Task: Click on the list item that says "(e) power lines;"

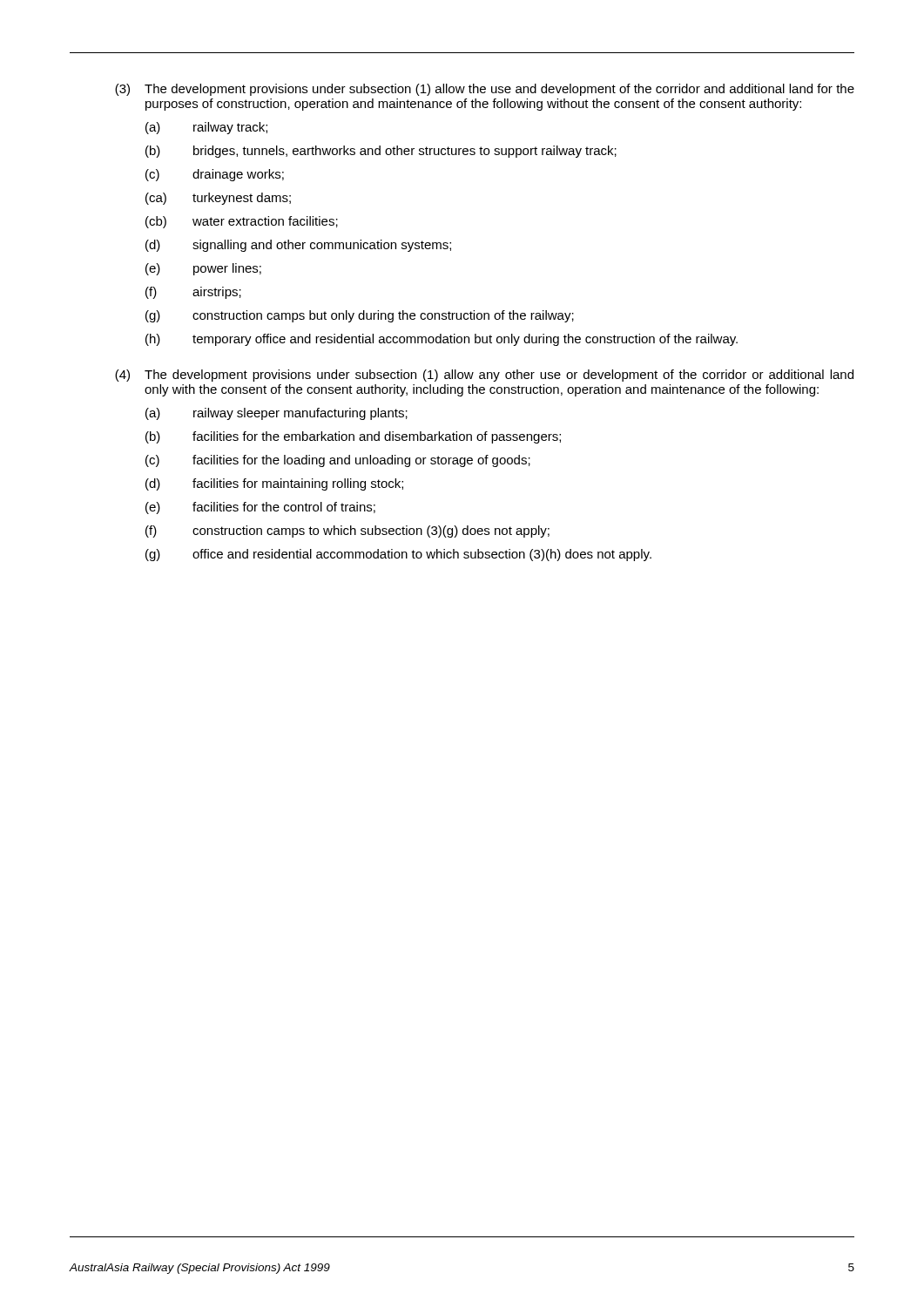Action: tap(203, 269)
